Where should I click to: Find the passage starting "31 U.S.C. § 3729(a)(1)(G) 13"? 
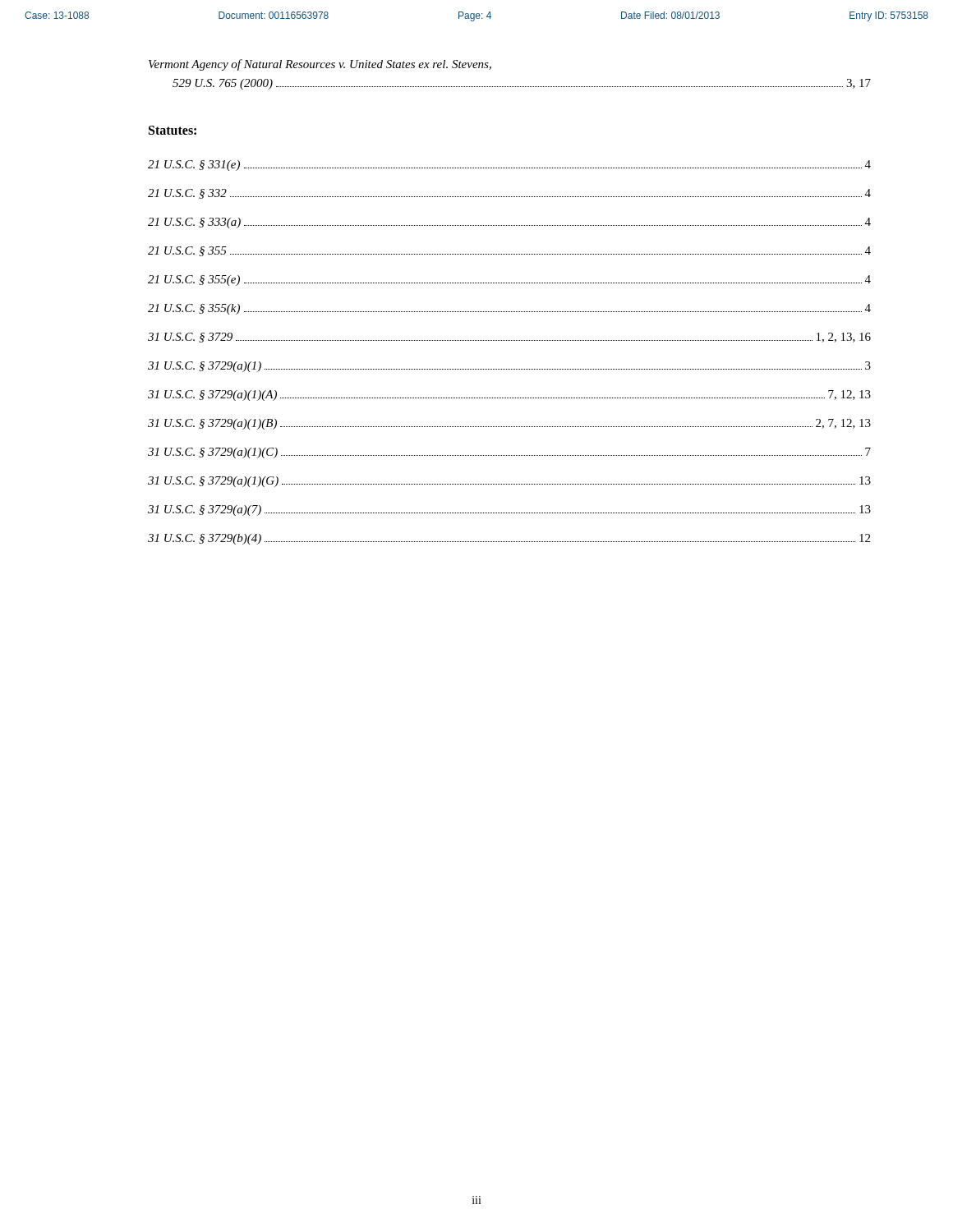point(509,481)
